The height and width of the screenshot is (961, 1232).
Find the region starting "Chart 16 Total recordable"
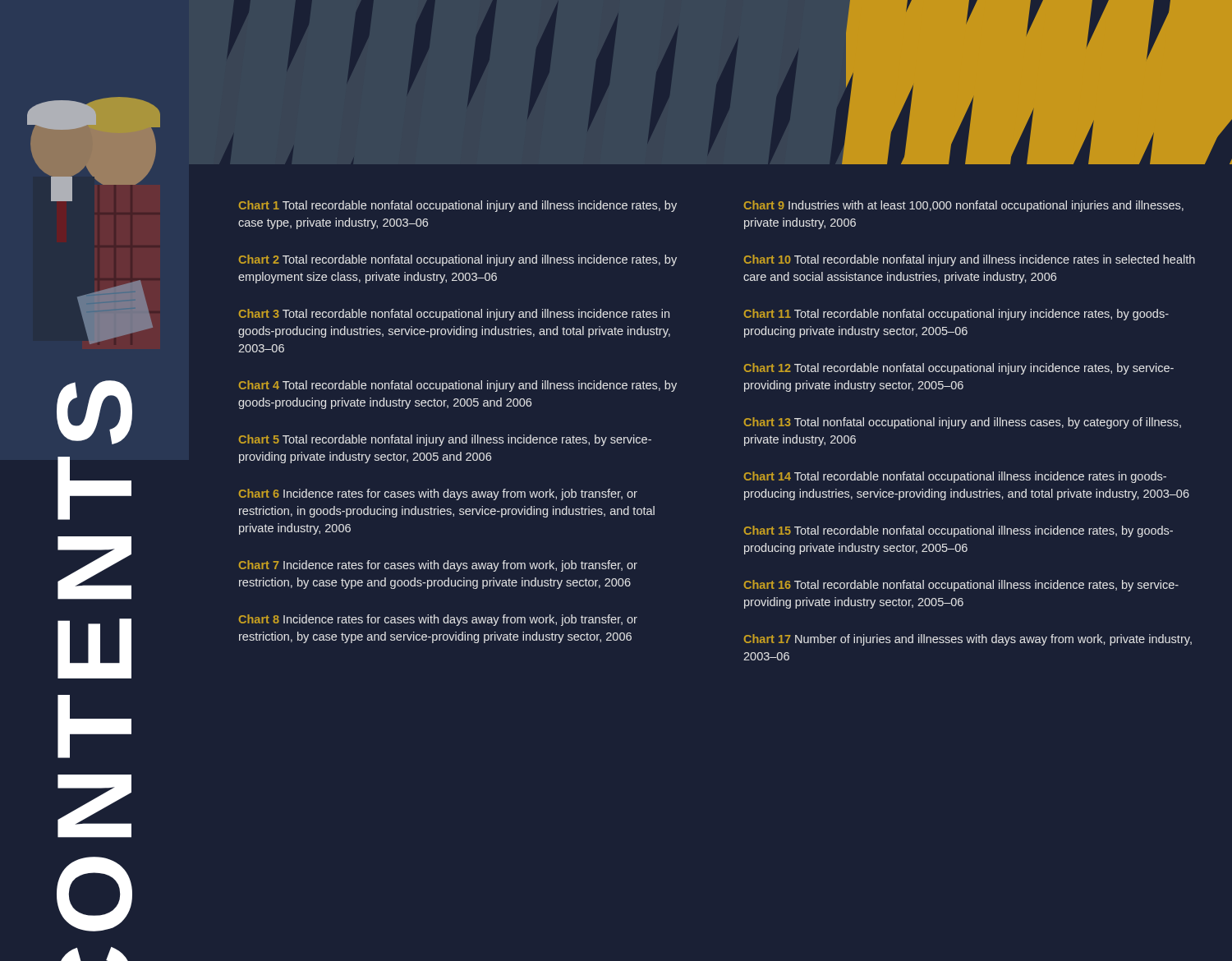[961, 594]
